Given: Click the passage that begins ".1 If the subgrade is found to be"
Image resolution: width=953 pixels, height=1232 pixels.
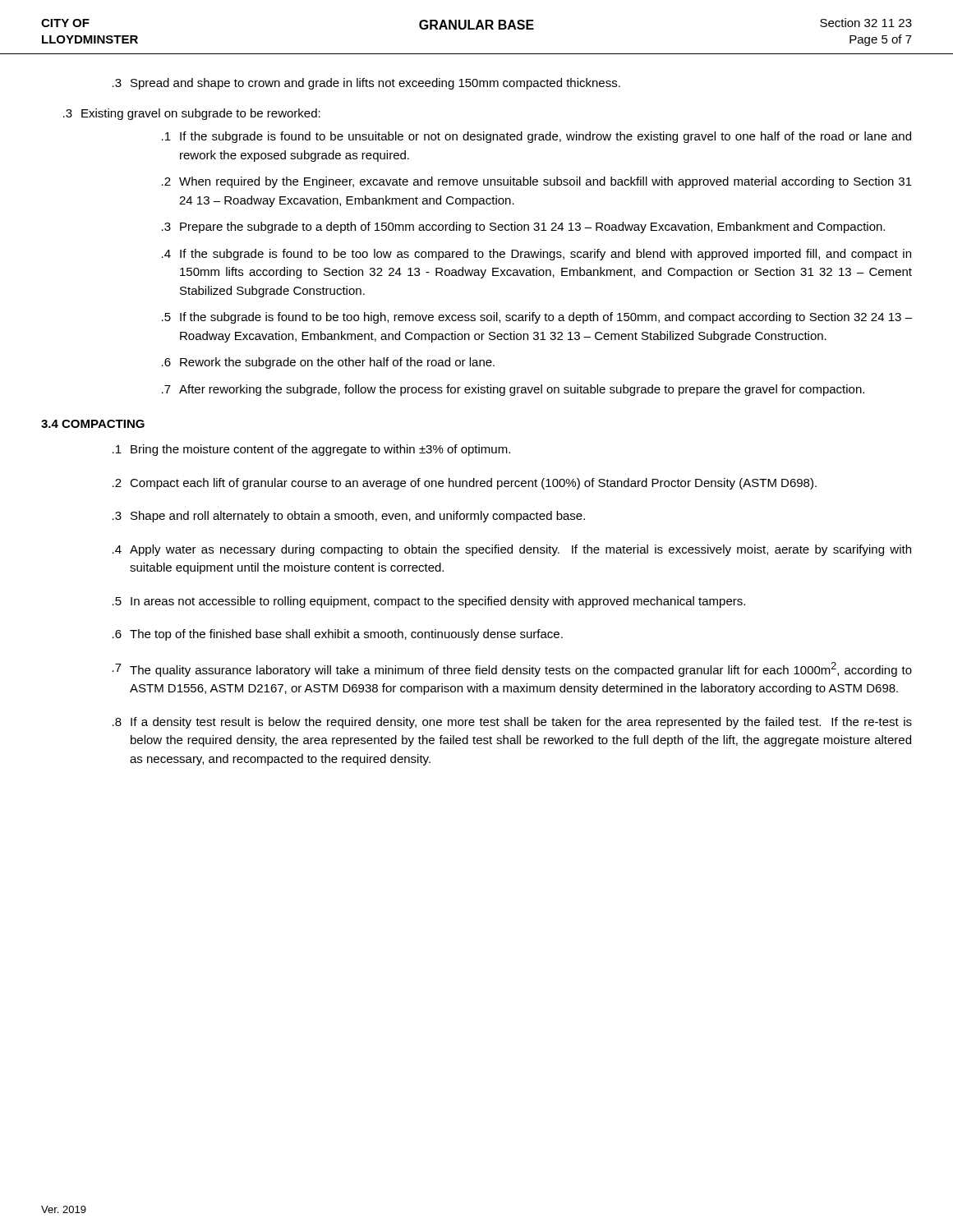Looking at the screenshot, I should (526, 146).
